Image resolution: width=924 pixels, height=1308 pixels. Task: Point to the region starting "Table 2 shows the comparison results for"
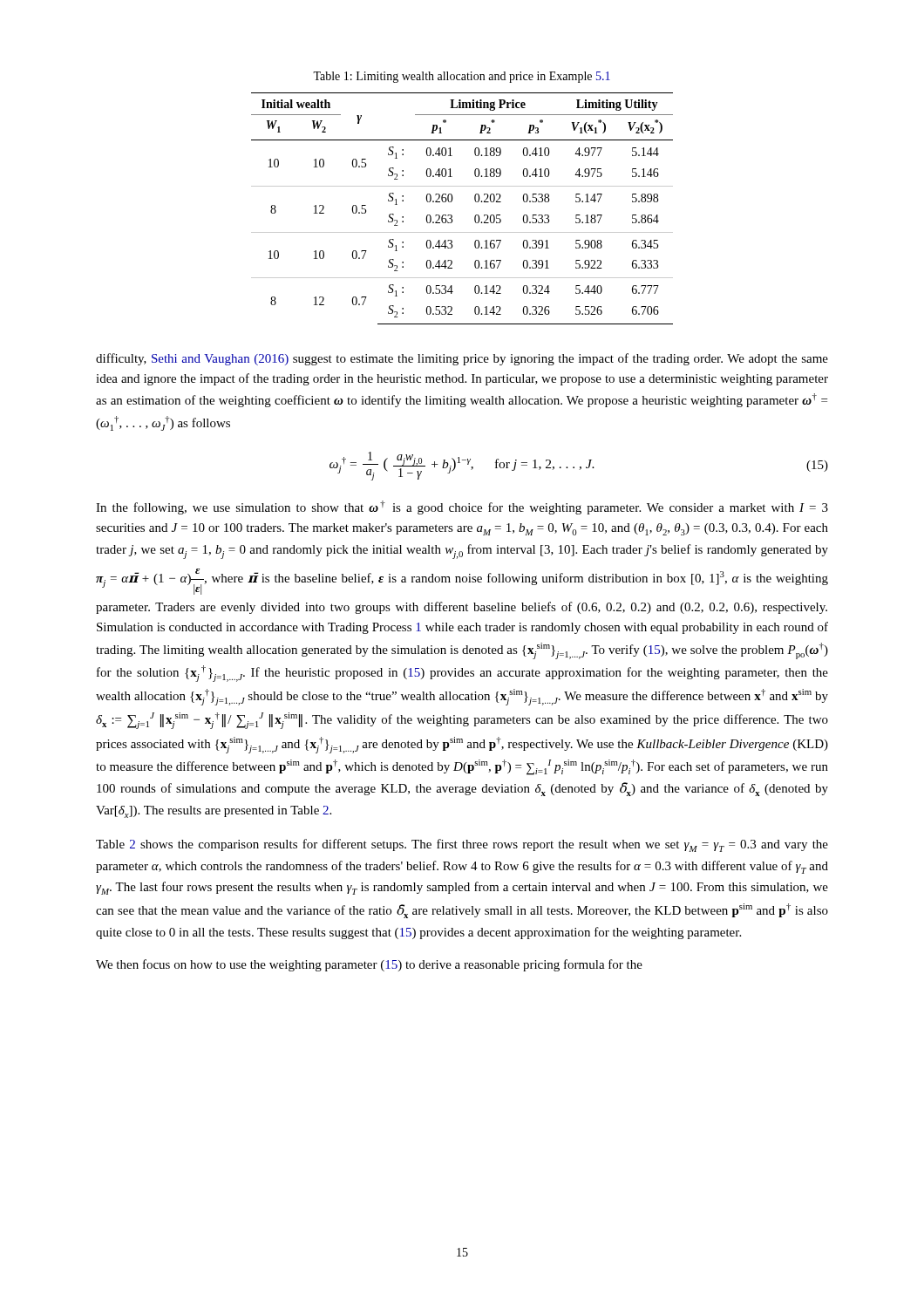point(462,888)
